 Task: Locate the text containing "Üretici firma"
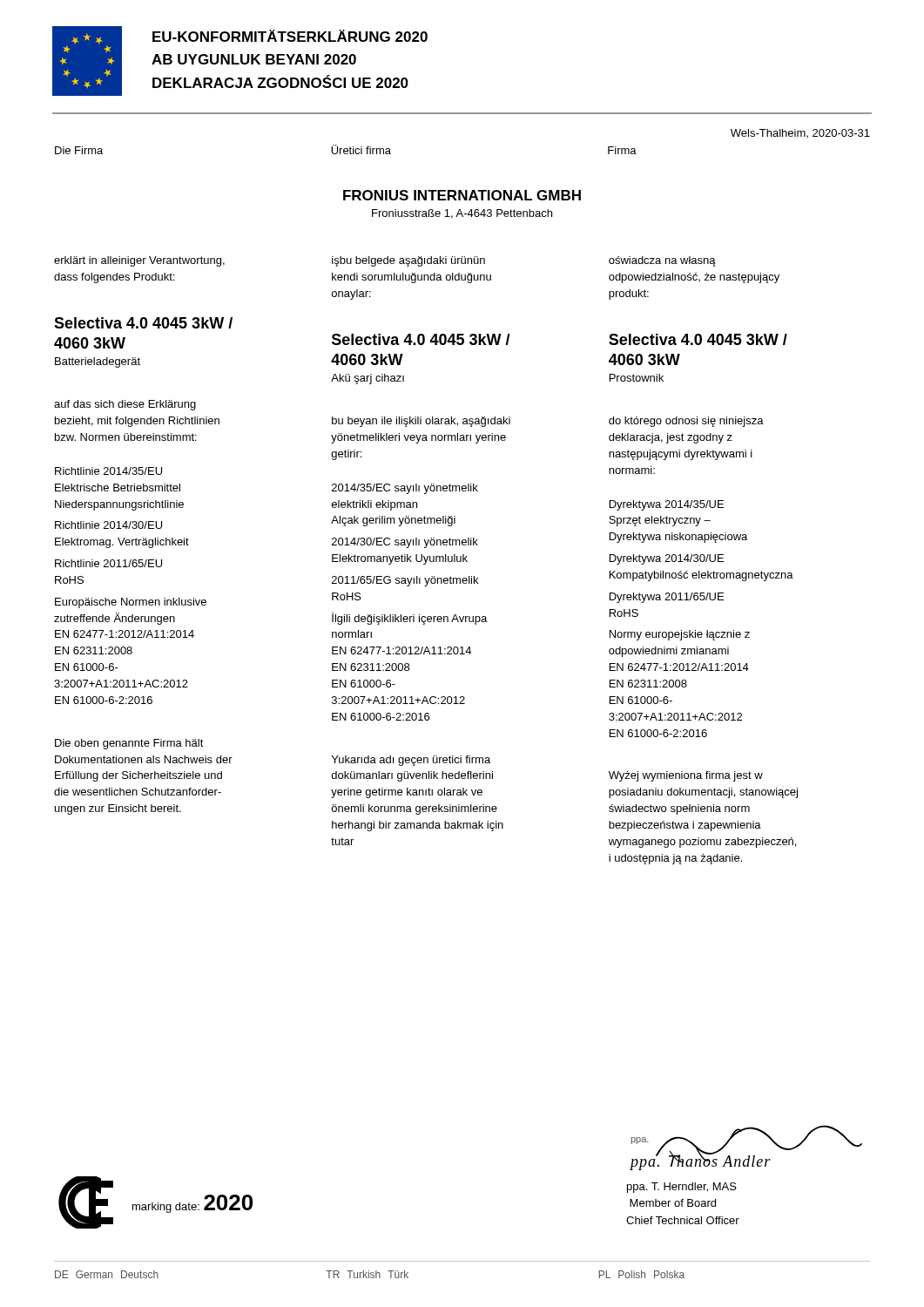point(361,150)
